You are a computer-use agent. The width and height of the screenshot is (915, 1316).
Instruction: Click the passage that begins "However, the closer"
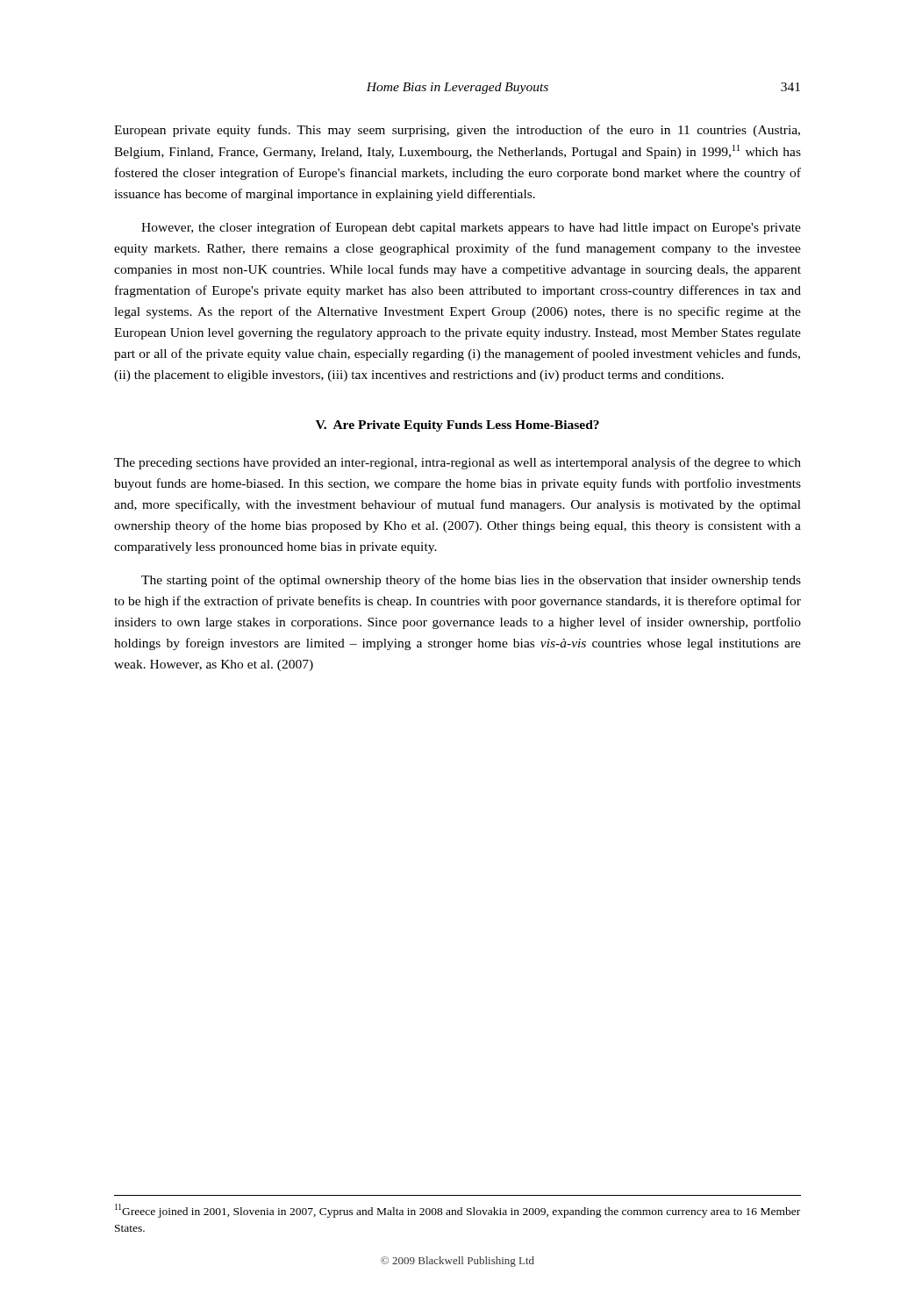pos(458,301)
